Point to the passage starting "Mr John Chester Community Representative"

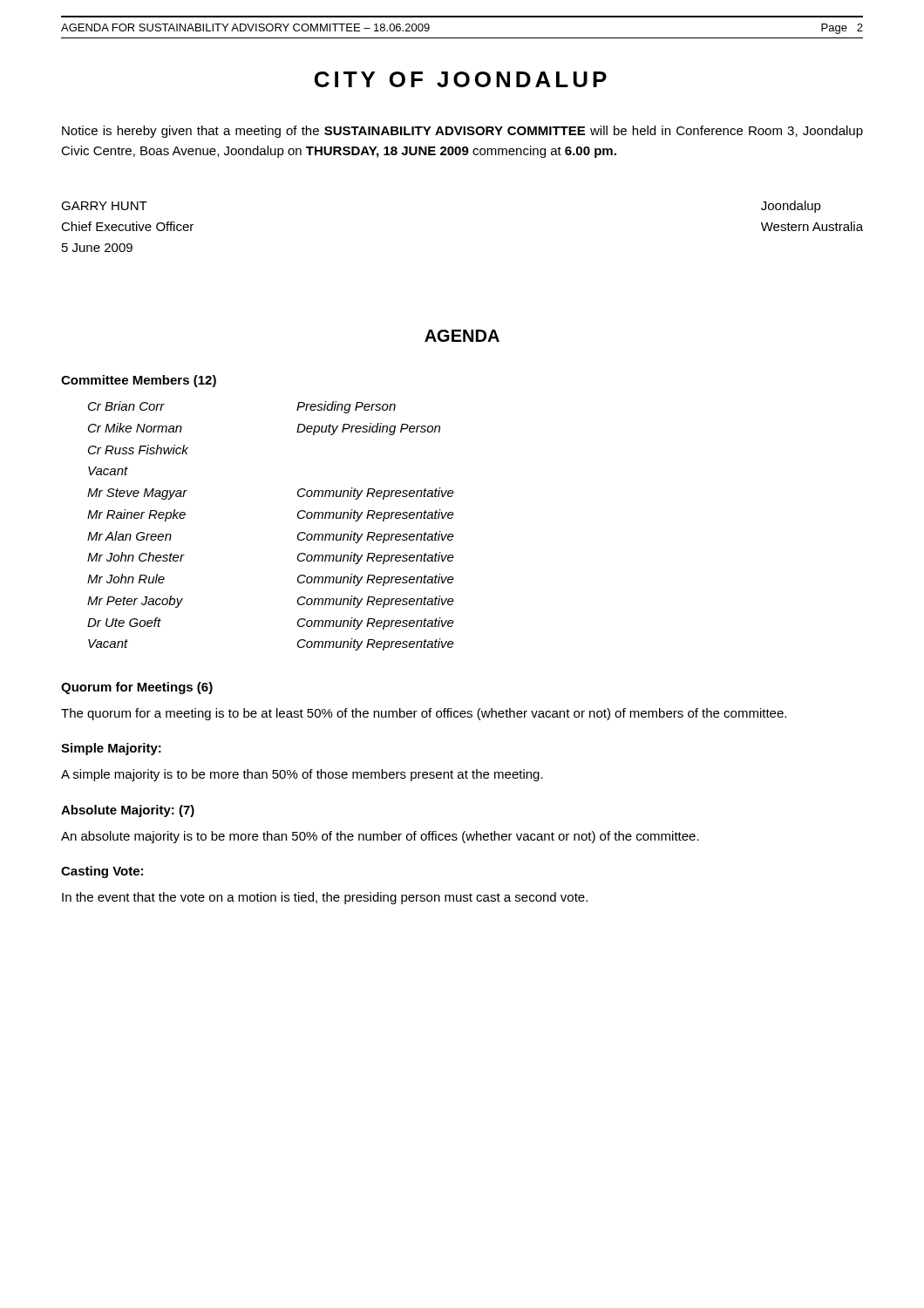(129, 558)
